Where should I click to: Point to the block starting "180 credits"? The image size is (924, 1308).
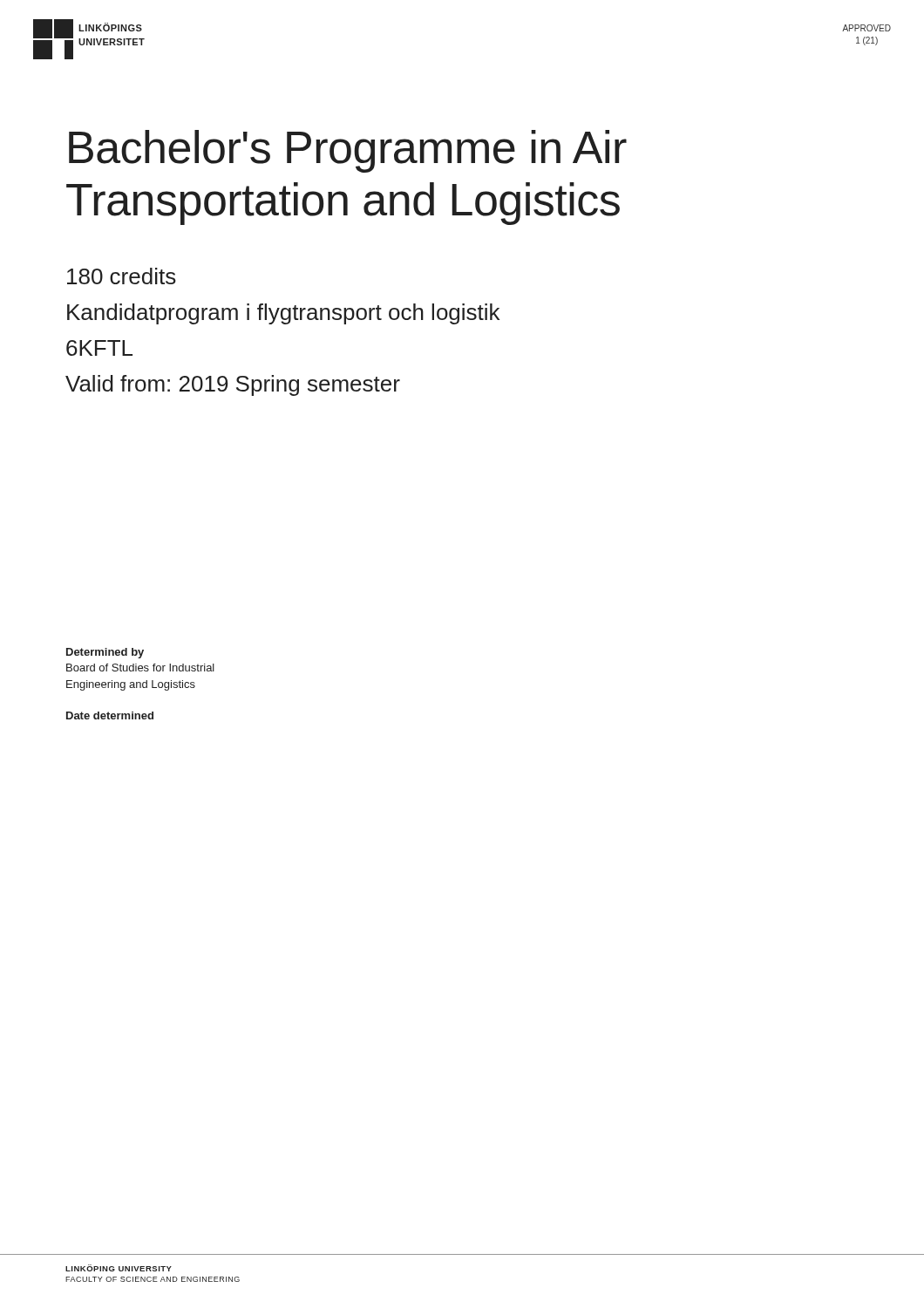click(121, 276)
